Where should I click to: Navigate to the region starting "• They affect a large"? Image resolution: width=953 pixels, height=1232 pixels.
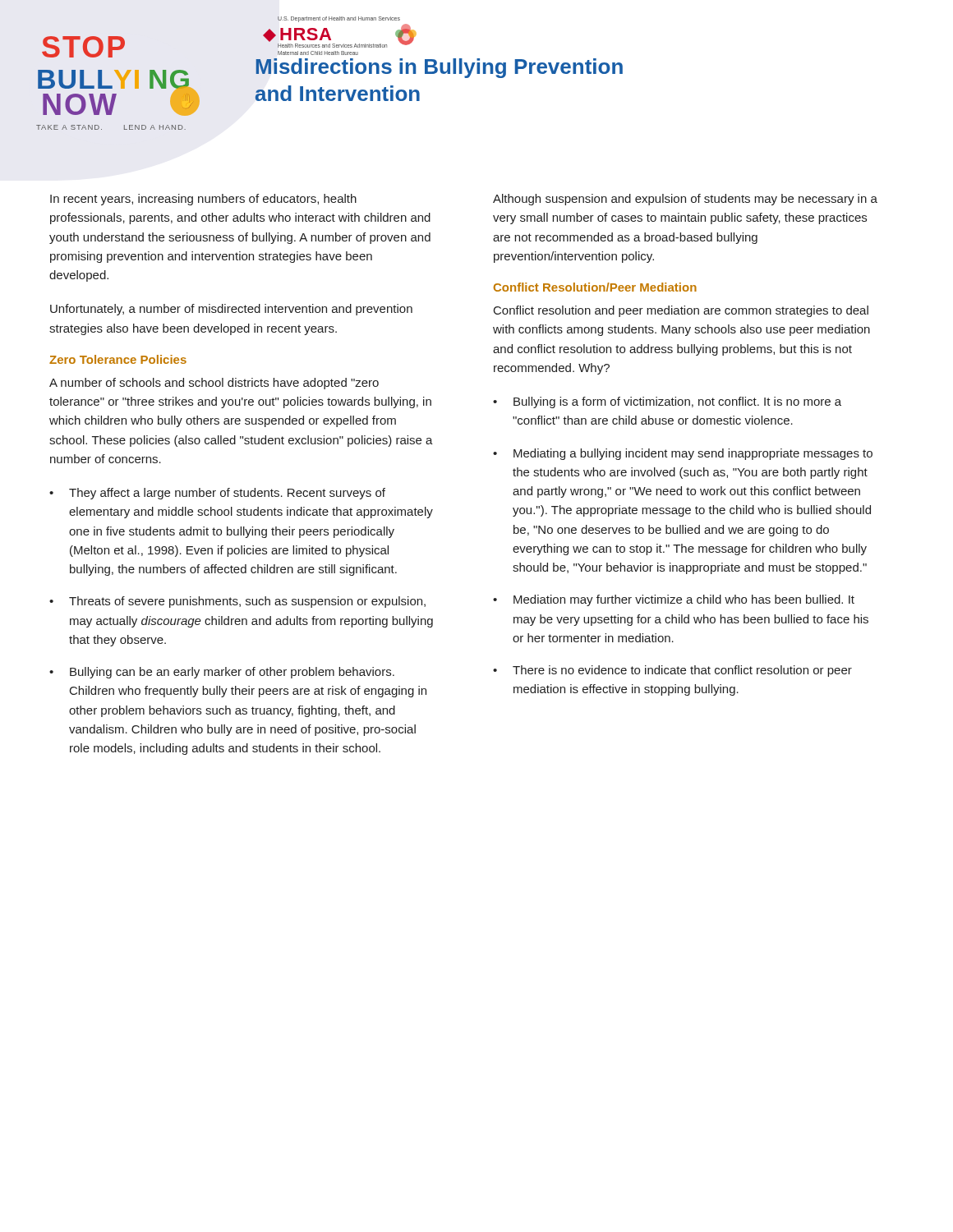242,531
